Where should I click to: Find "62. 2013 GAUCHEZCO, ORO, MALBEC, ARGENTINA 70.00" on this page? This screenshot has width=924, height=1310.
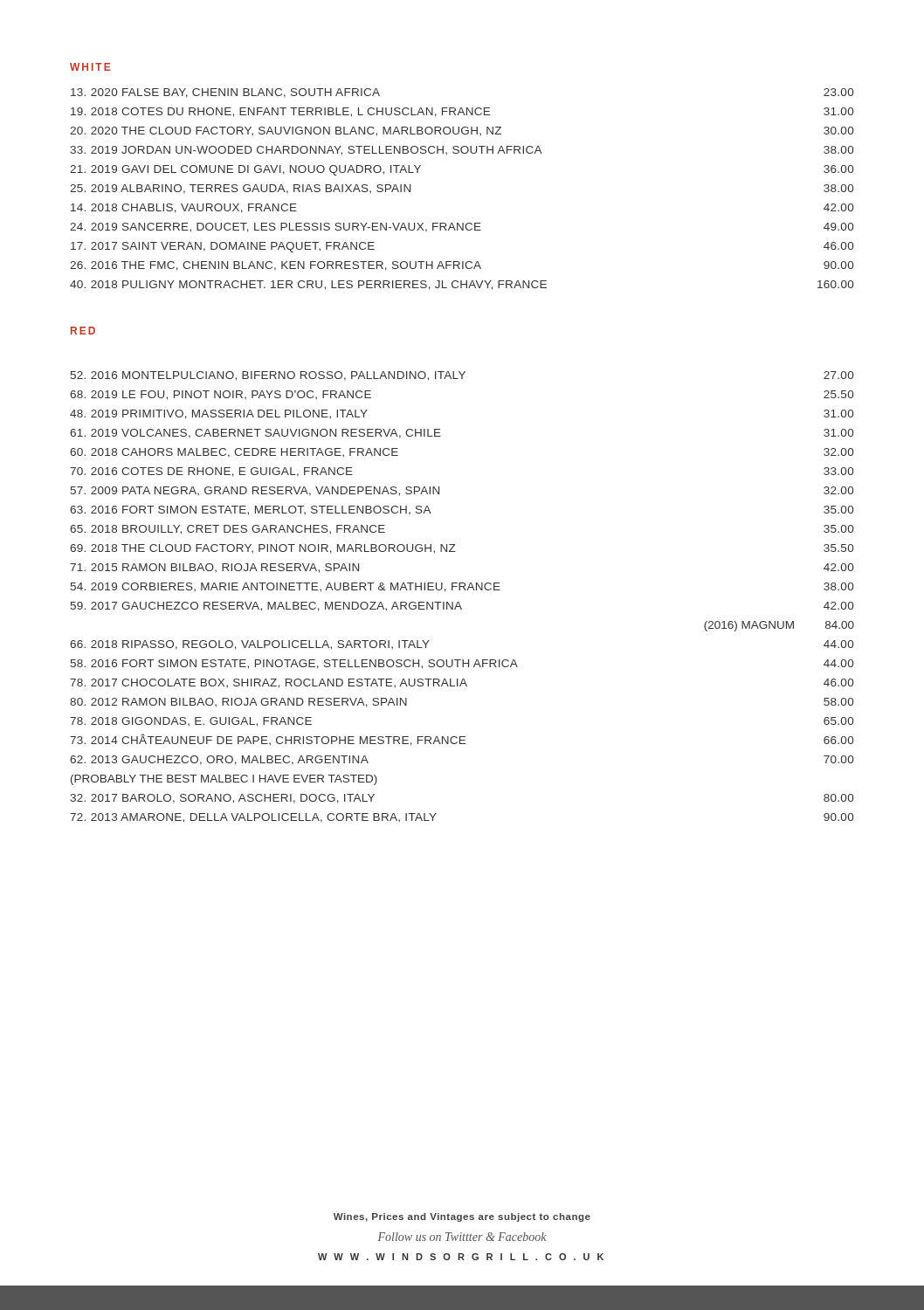tap(221, 760)
